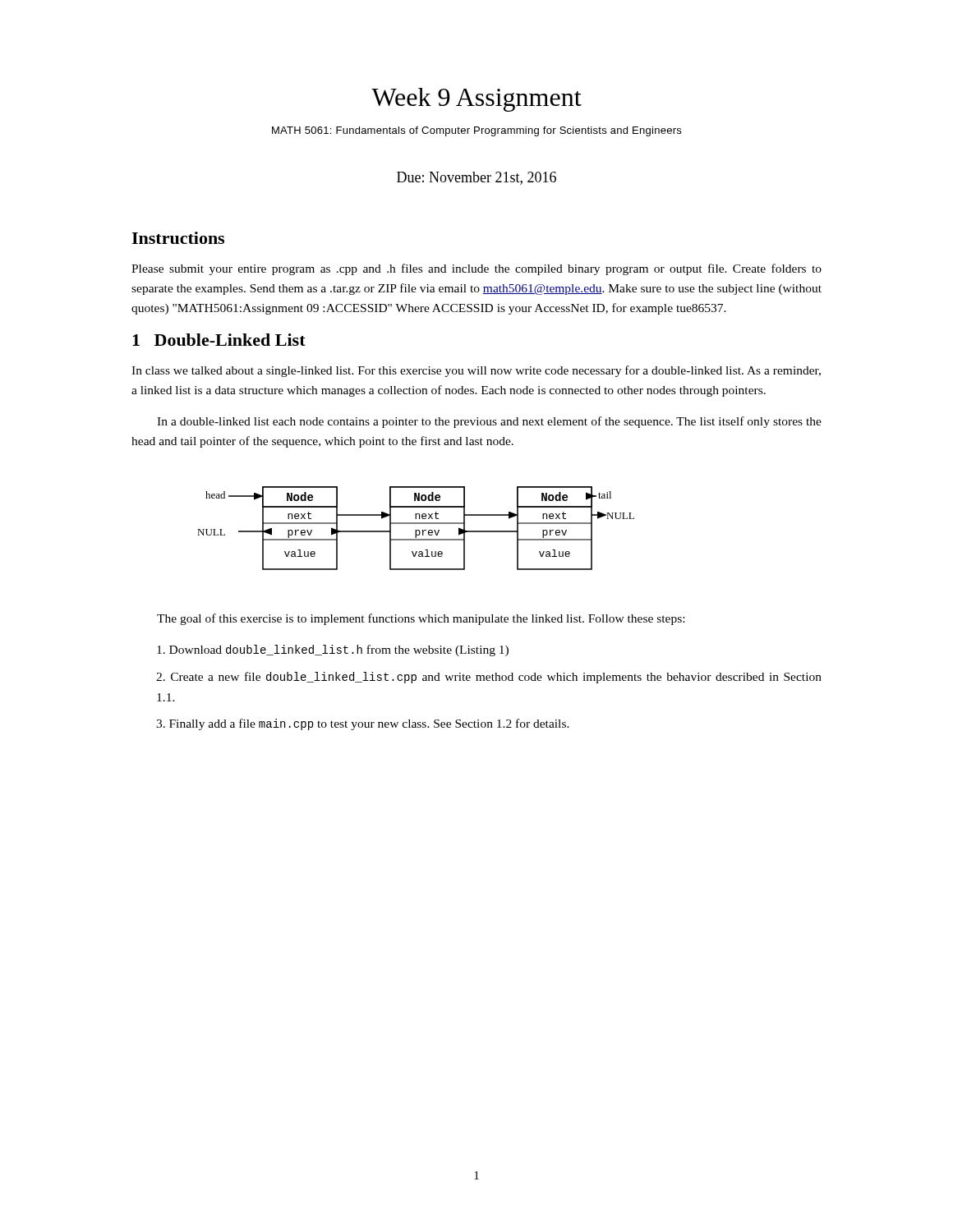
Task: Find the text block with the text "The goal of this exercise"
Action: click(421, 618)
